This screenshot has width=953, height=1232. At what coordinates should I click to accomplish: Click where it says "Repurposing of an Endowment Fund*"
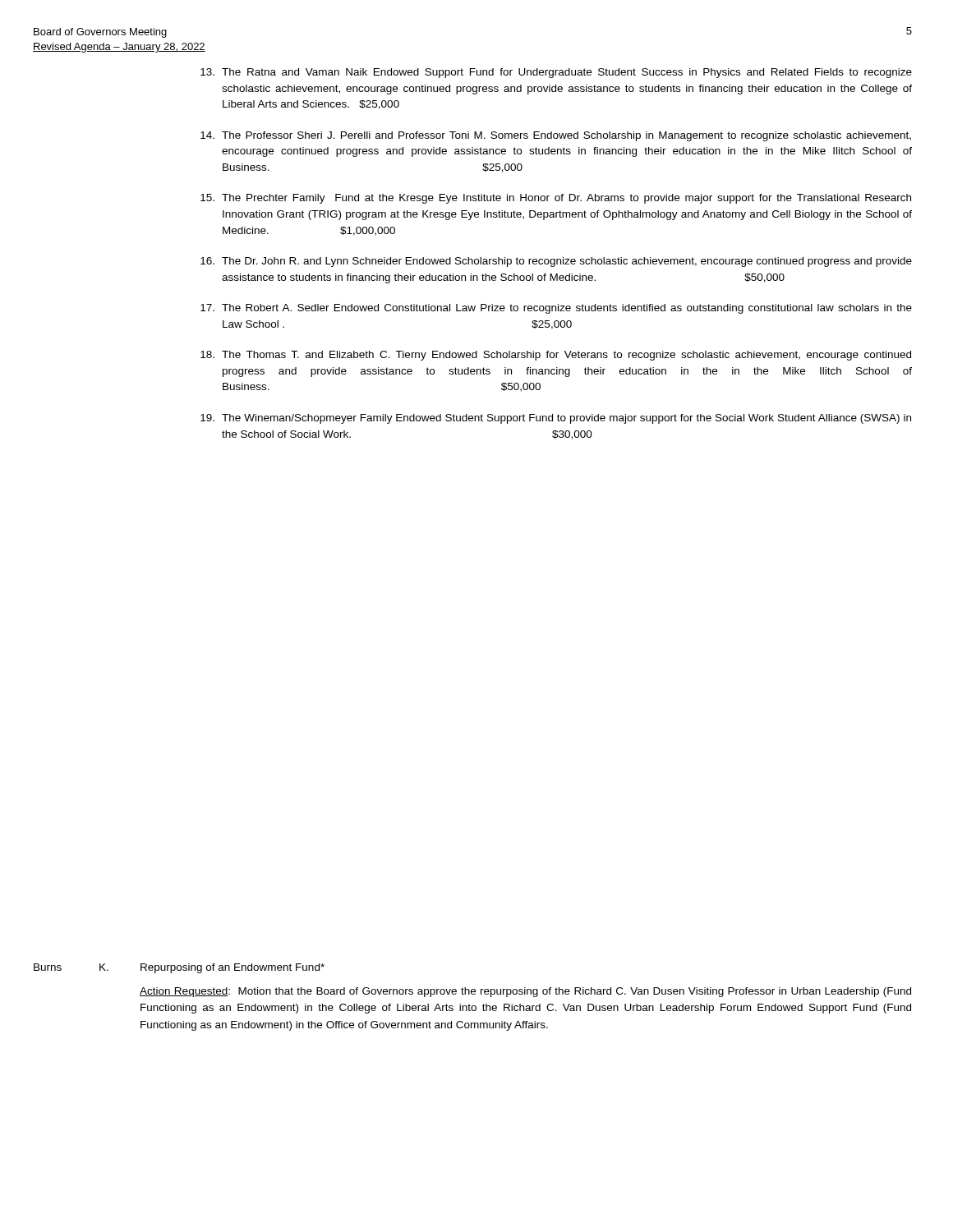(x=232, y=967)
